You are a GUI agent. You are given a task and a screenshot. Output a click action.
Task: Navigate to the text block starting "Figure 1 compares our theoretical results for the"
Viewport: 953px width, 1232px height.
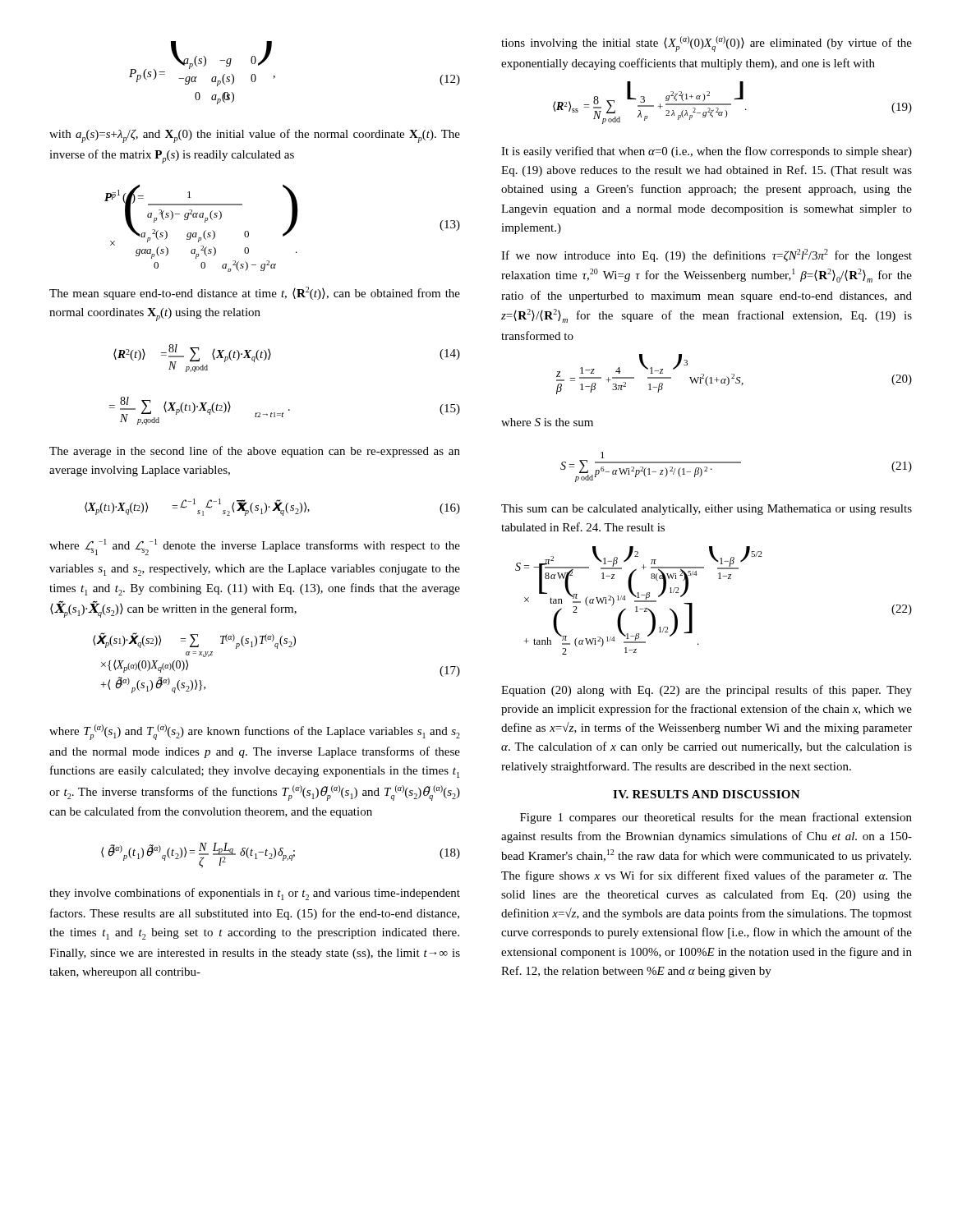tap(707, 894)
